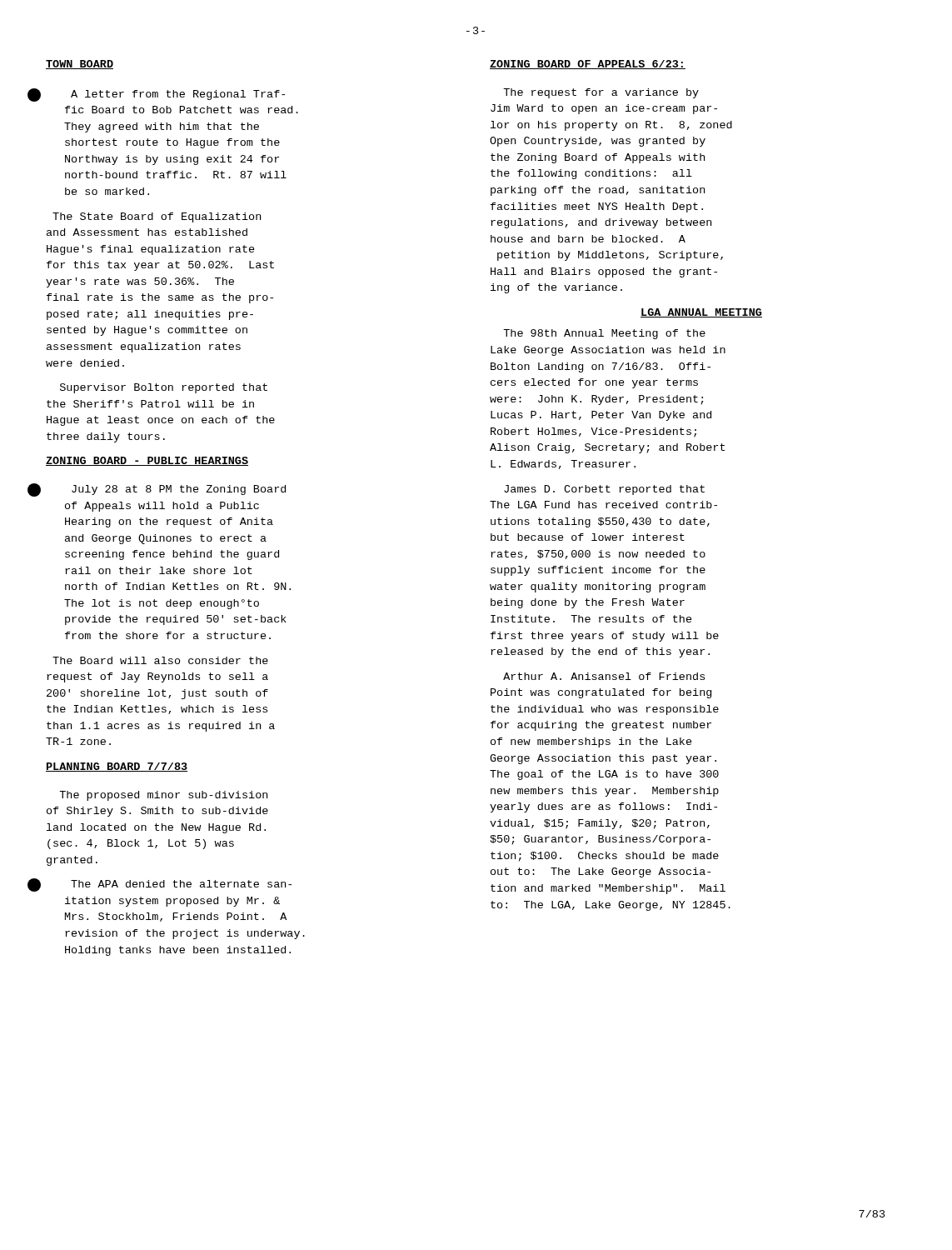This screenshot has height=1250, width=952.
Task: Find the section header with the text "PLANNING BOARD 7/7/83"
Action: click(x=117, y=767)
